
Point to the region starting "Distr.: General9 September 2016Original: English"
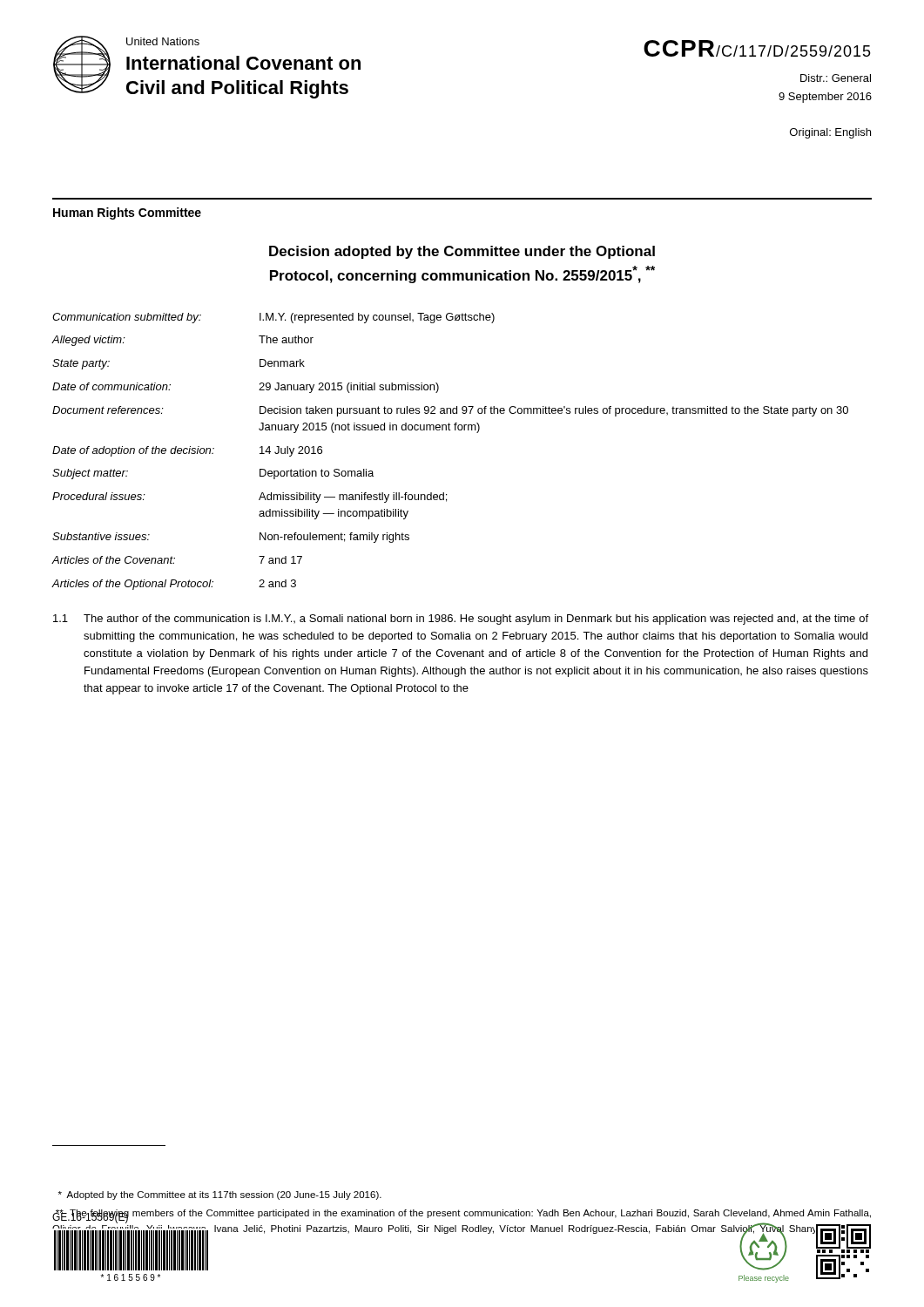click(x=825, y=105)
